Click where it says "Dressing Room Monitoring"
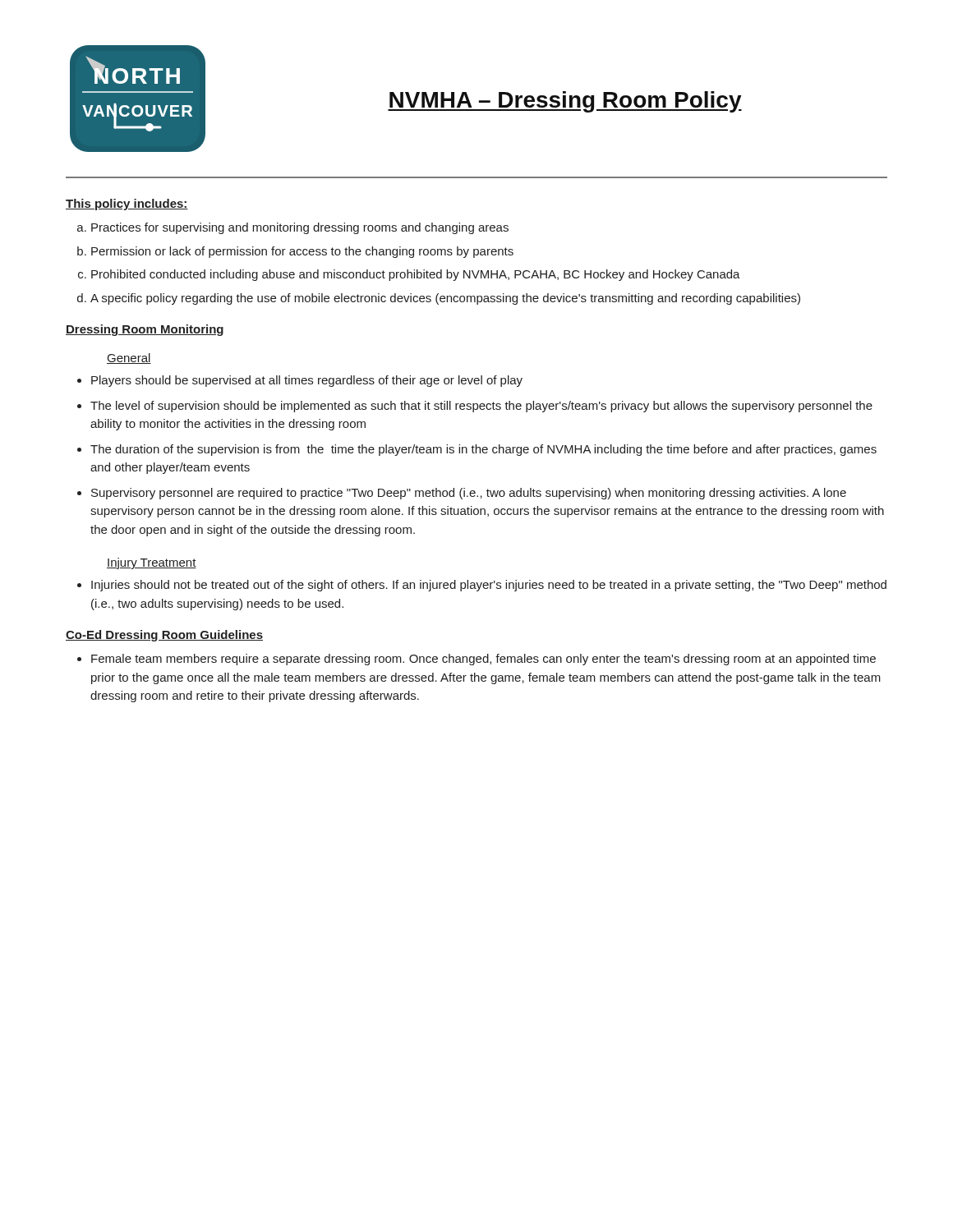 [x=145, y=329]
